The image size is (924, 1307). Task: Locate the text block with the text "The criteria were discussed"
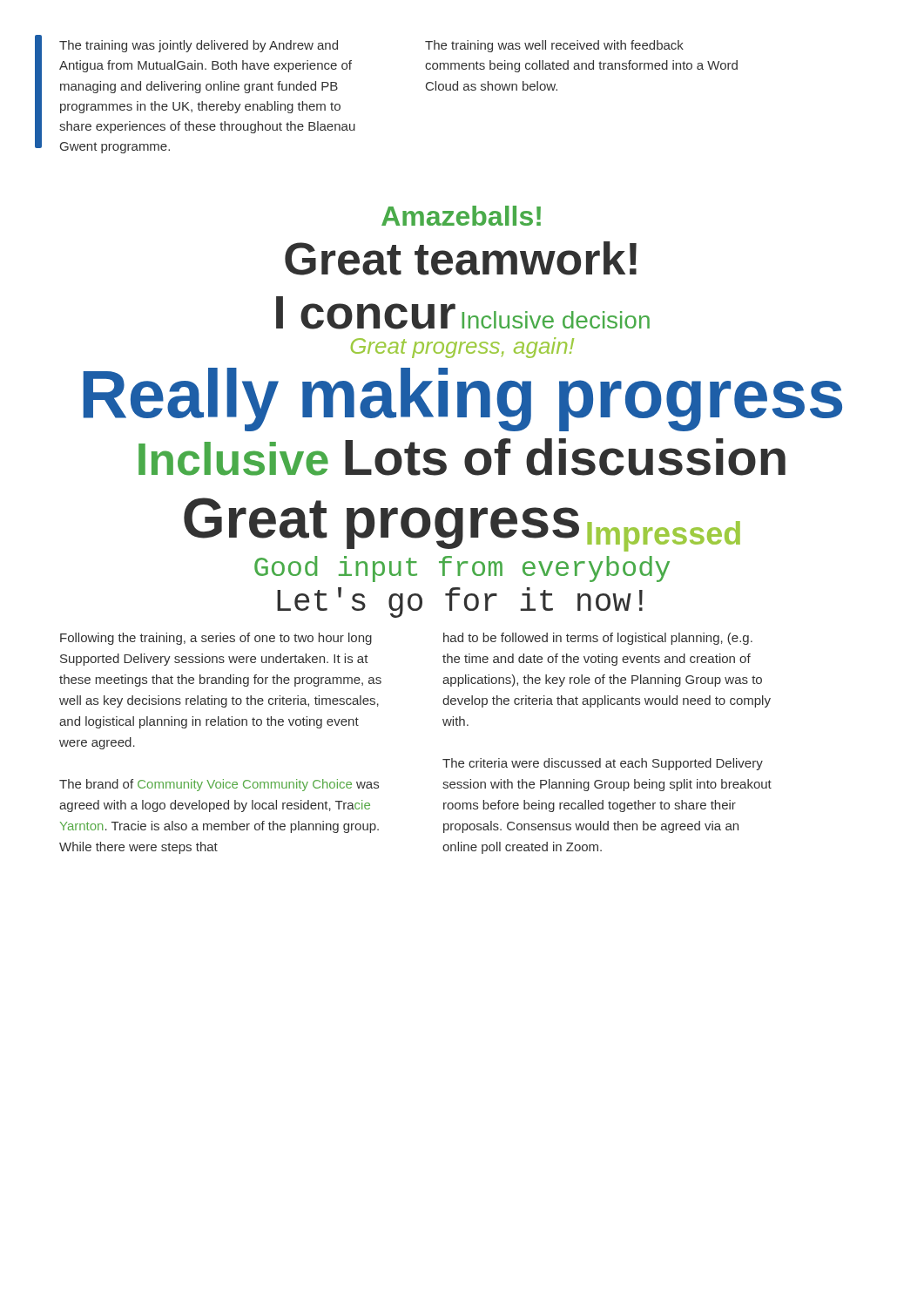[x=607, y=805]
